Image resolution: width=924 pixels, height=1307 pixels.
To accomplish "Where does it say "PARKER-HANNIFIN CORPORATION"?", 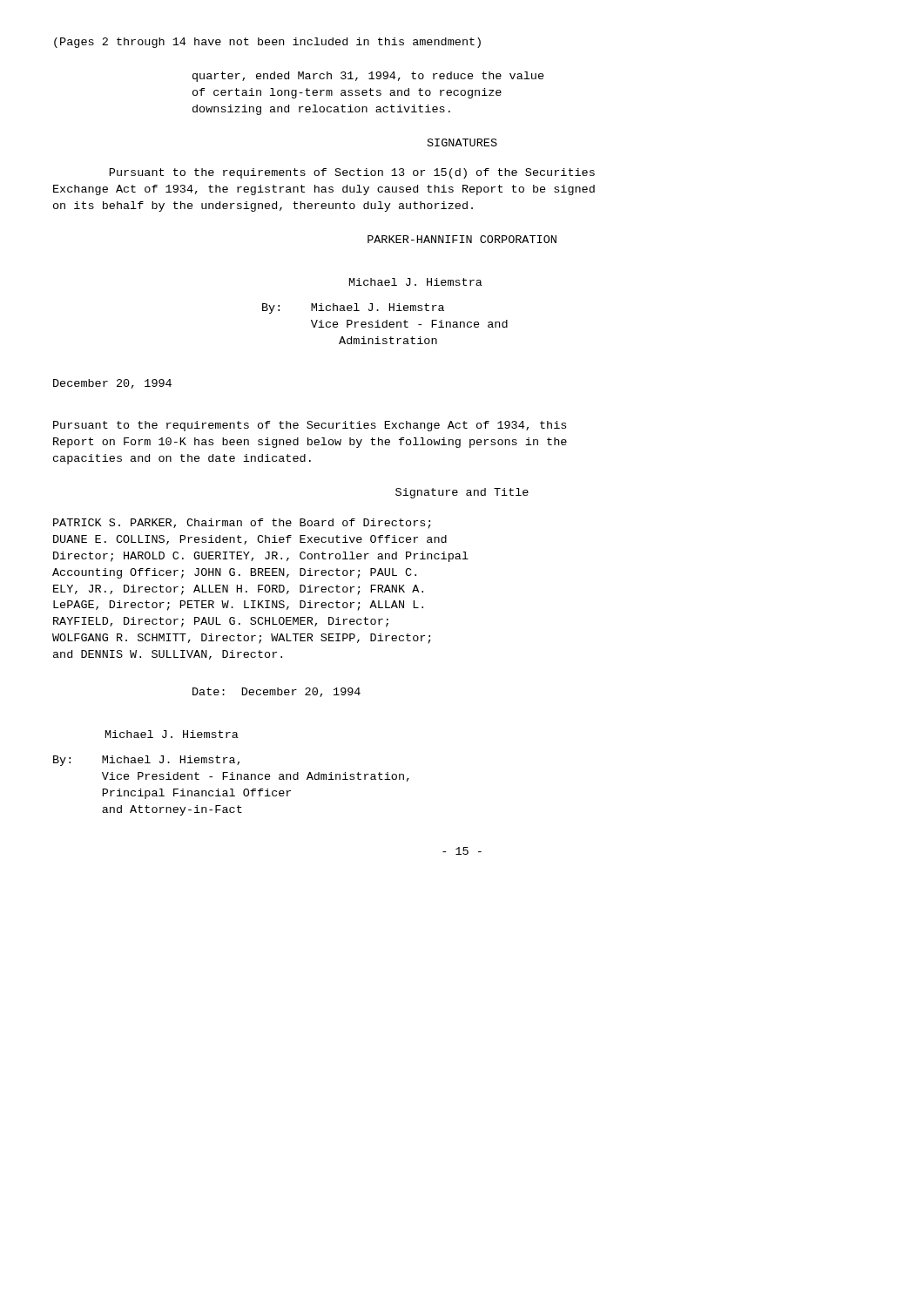I will coord(462,240).
